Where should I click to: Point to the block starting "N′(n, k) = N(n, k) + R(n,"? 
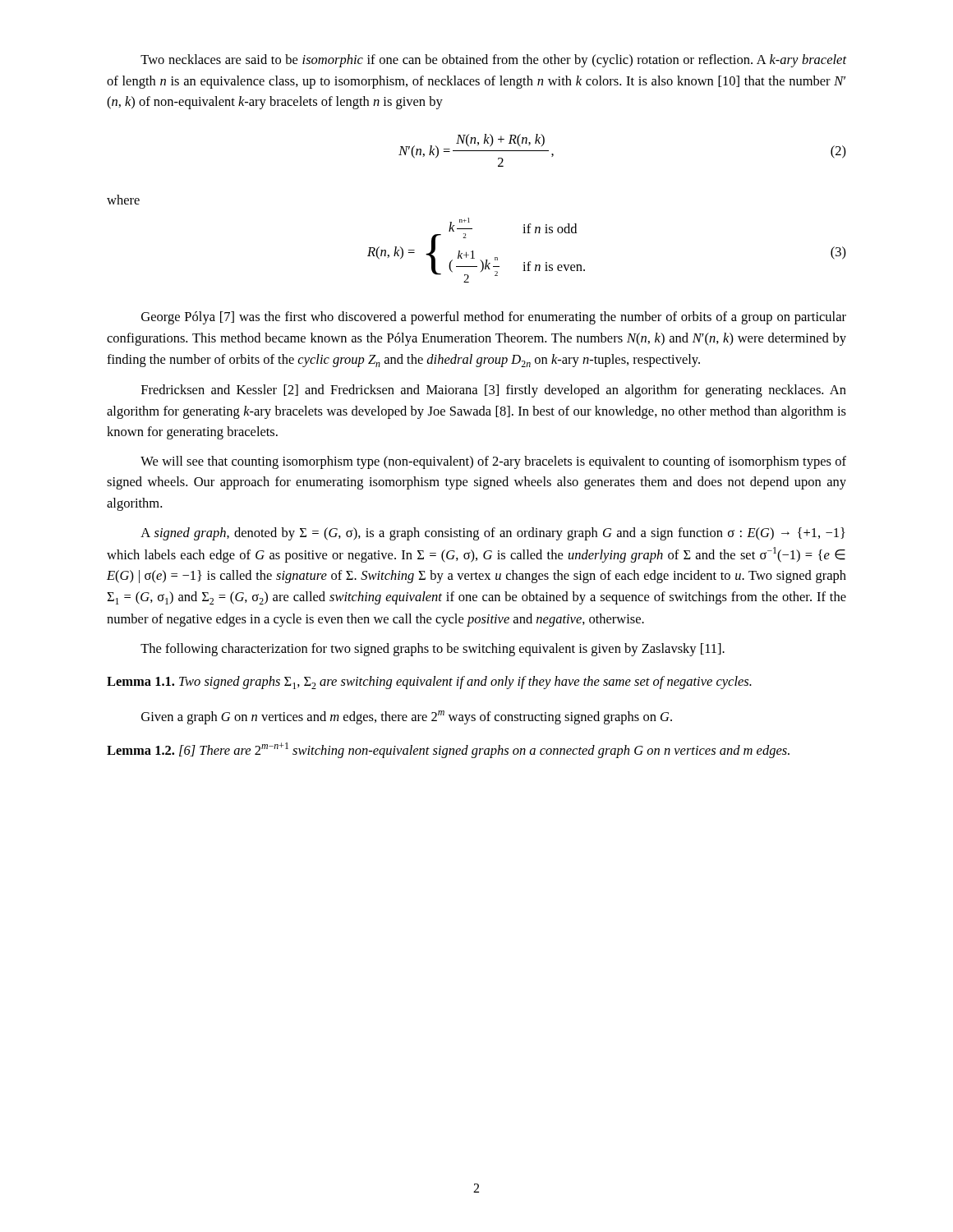coord(476,151)
